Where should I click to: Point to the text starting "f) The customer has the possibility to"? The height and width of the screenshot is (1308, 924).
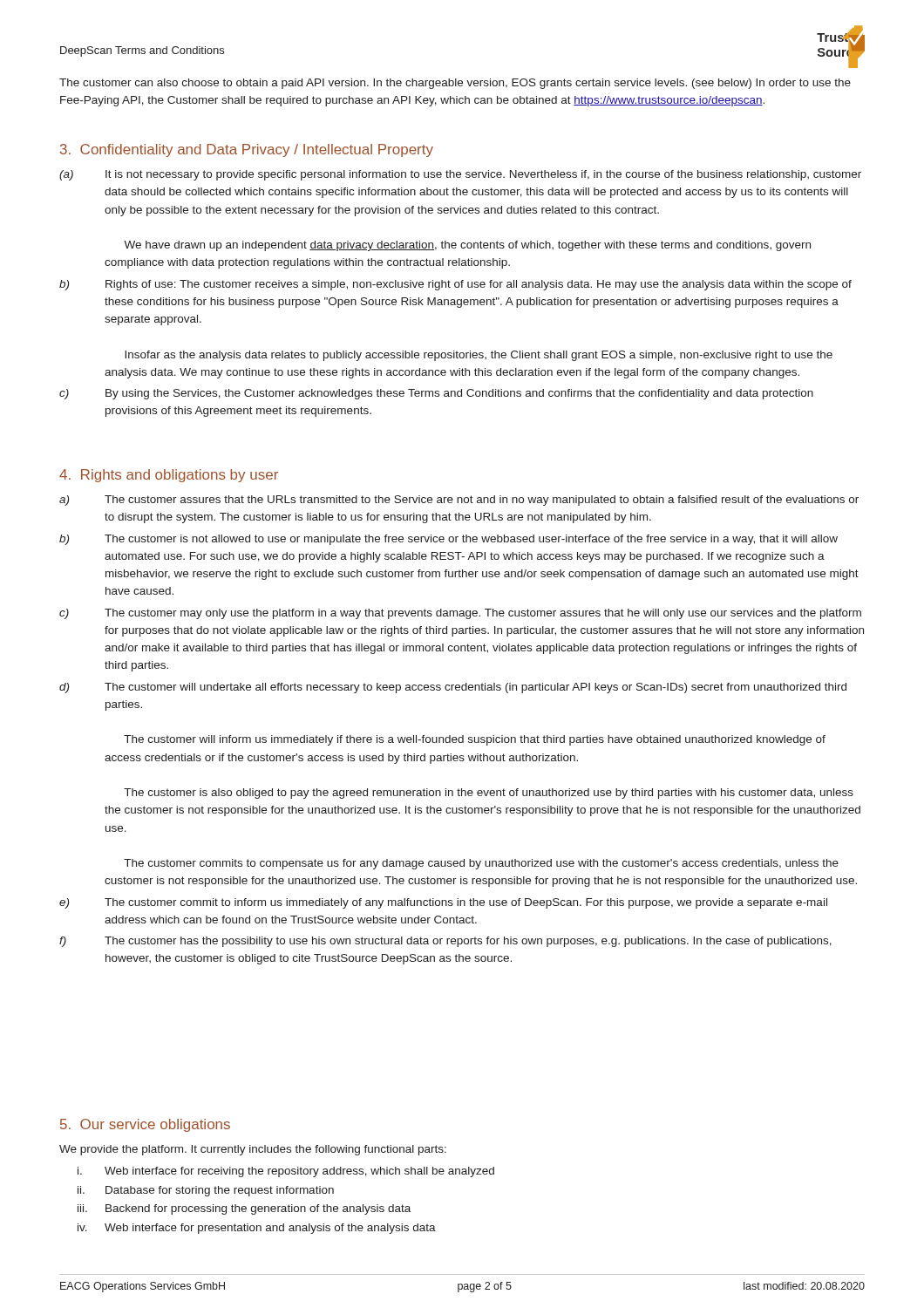(x=462, y=950)
